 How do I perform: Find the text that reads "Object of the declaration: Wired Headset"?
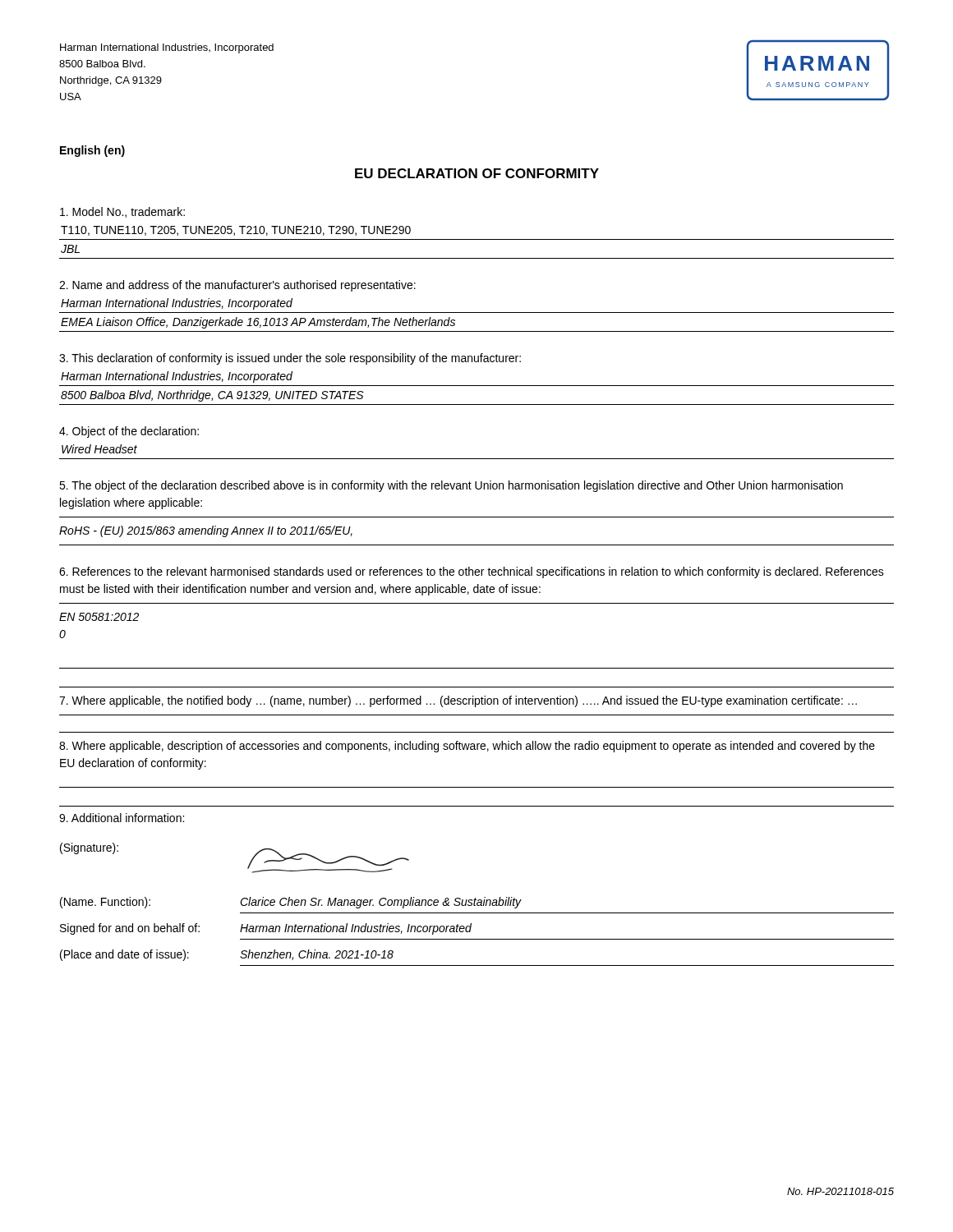point(129,432)
